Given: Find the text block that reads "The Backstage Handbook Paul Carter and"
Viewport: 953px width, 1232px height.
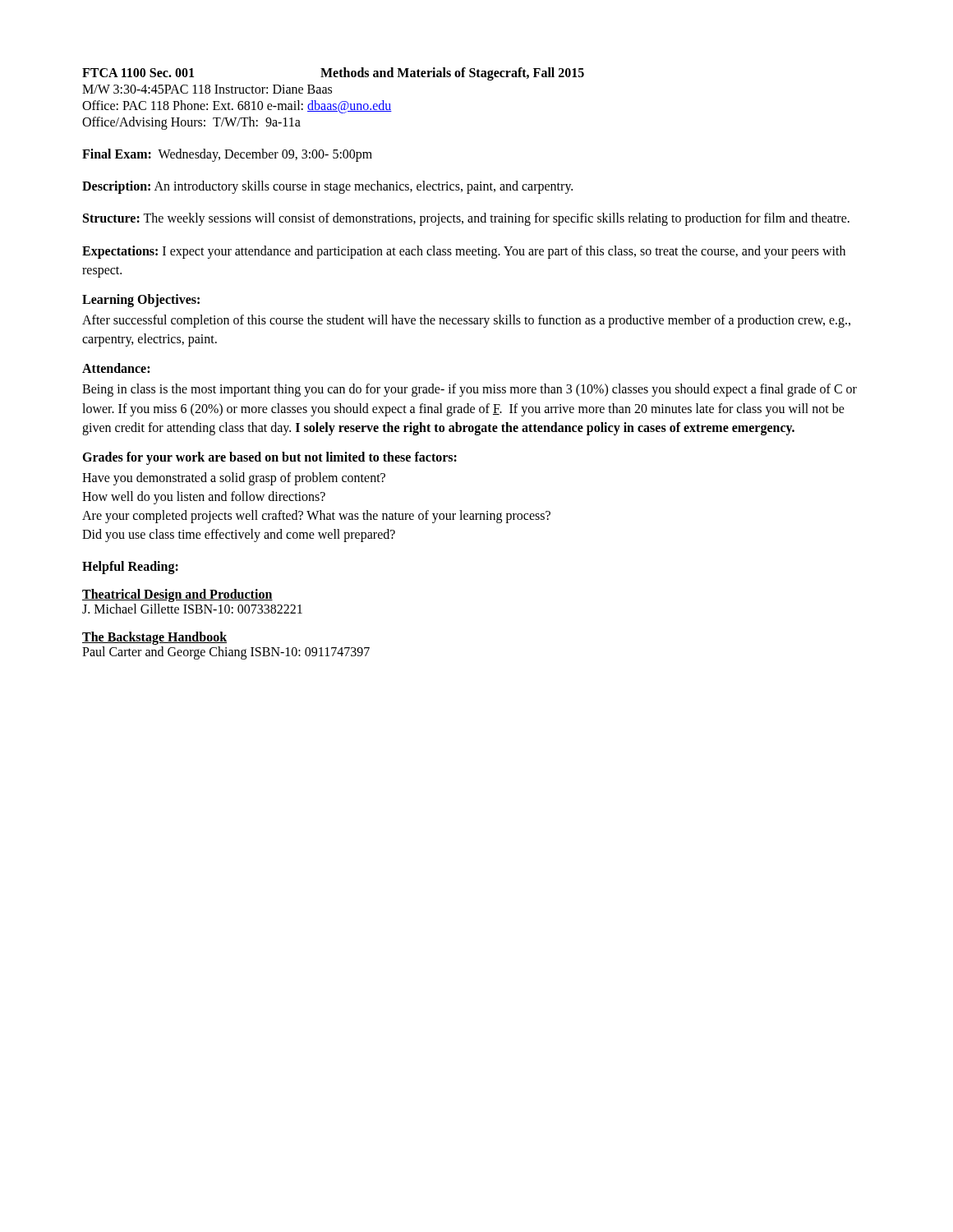Looking at the screenshot, I should [226, 644].
